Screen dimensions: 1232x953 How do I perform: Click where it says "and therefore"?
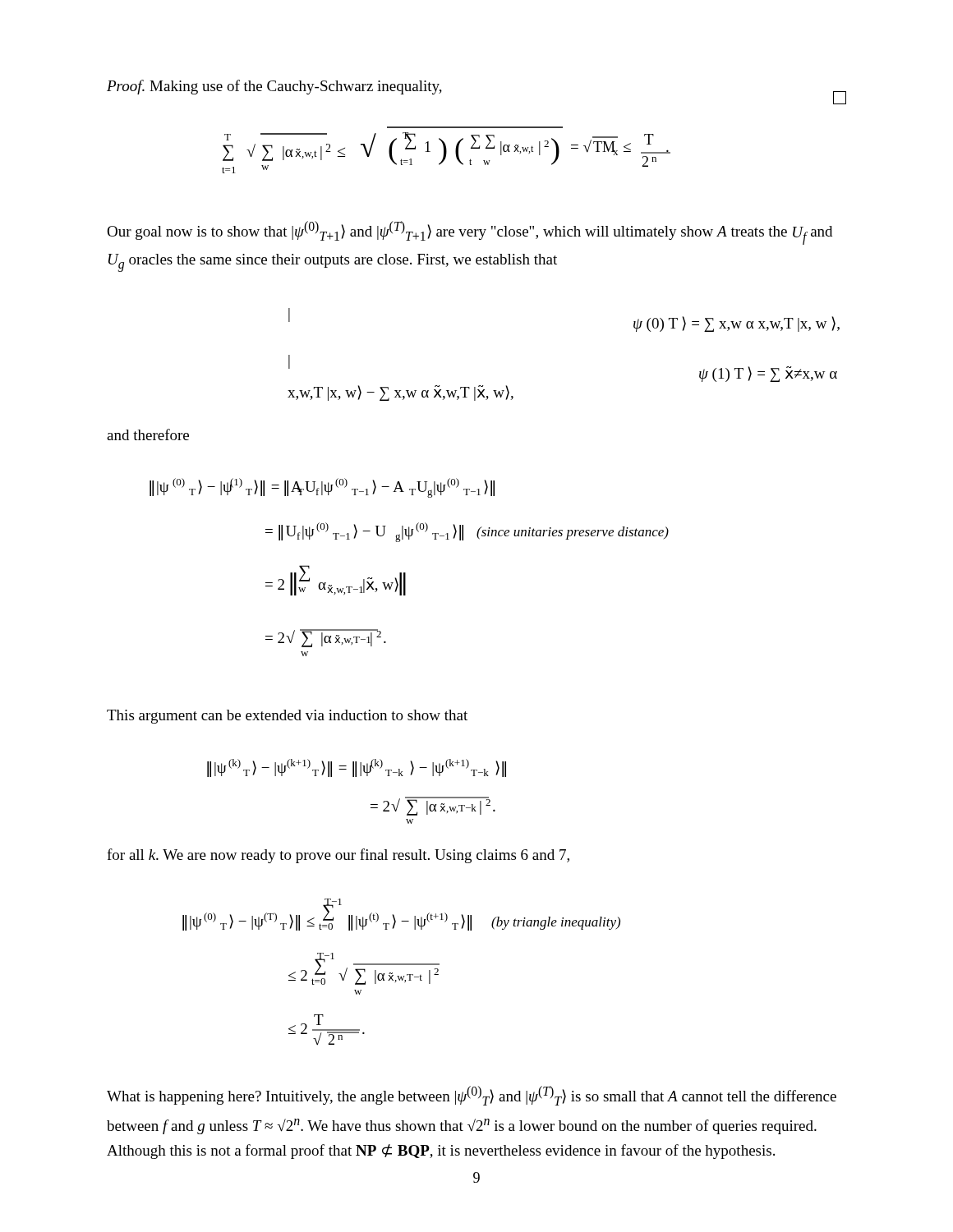pos(148,435)
